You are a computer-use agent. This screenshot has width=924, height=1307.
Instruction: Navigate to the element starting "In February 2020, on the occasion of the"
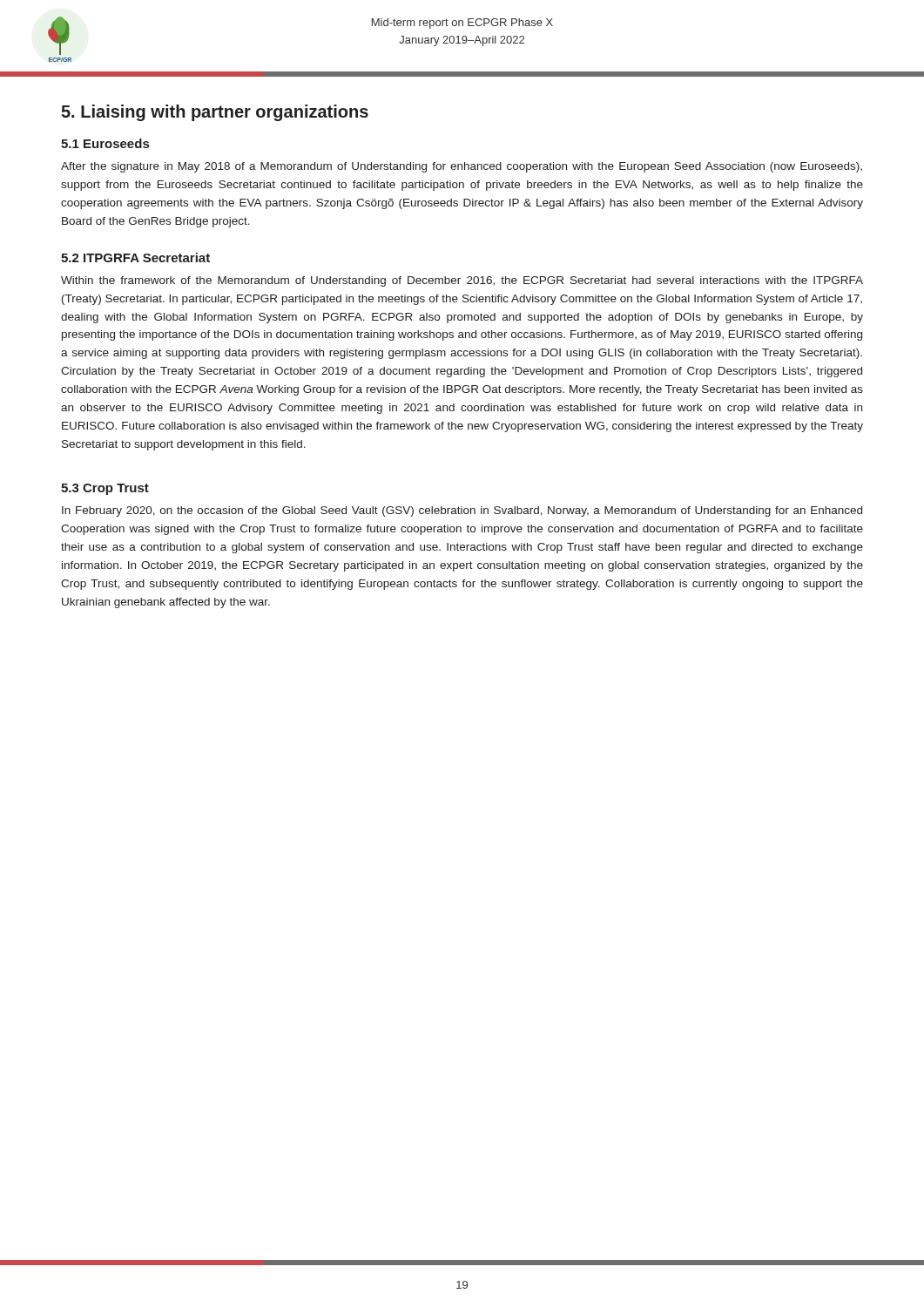pos(462,556)
